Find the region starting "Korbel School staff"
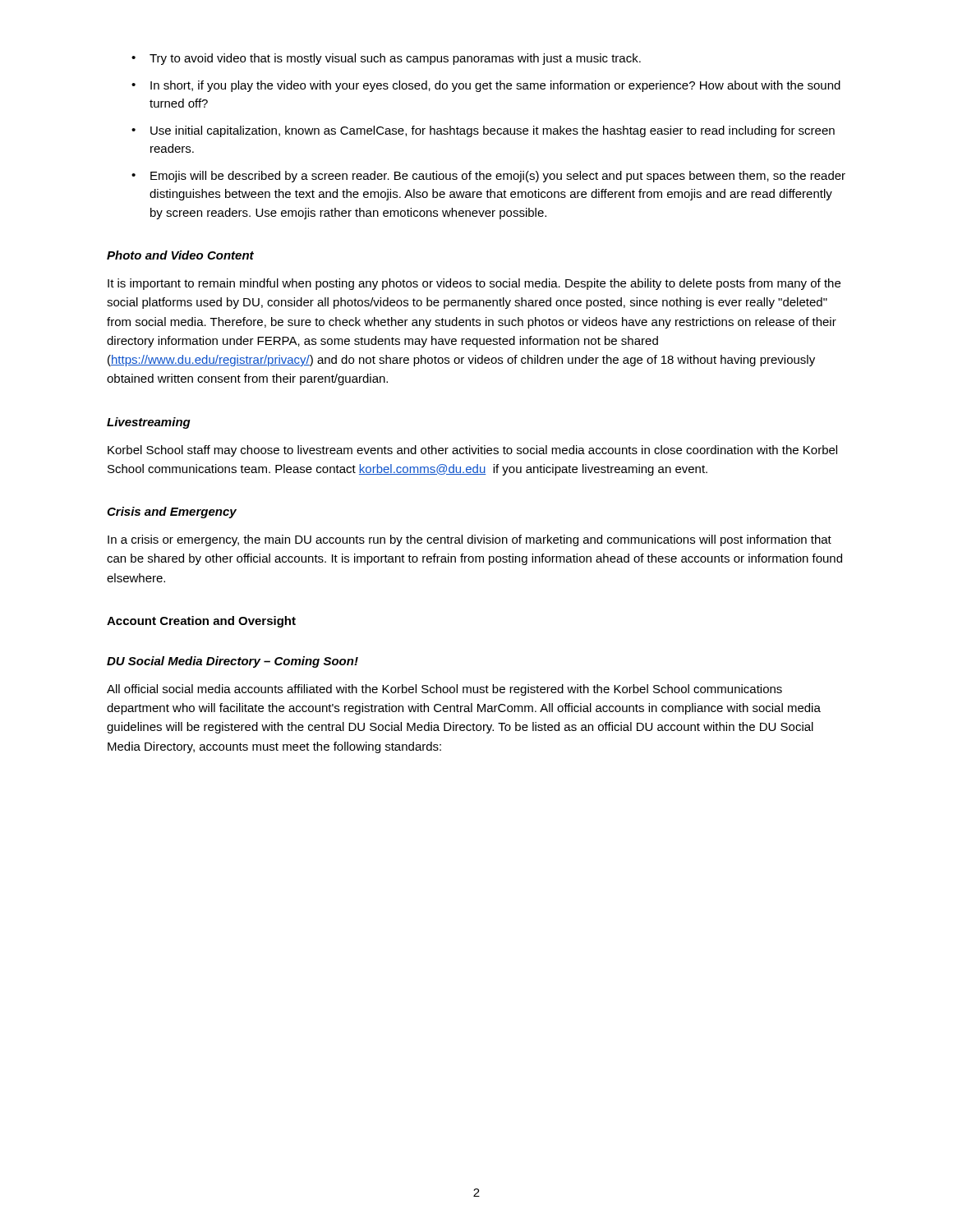Image resolution: width=953 pixels, height=1232 pixels. tap(472, 459)
